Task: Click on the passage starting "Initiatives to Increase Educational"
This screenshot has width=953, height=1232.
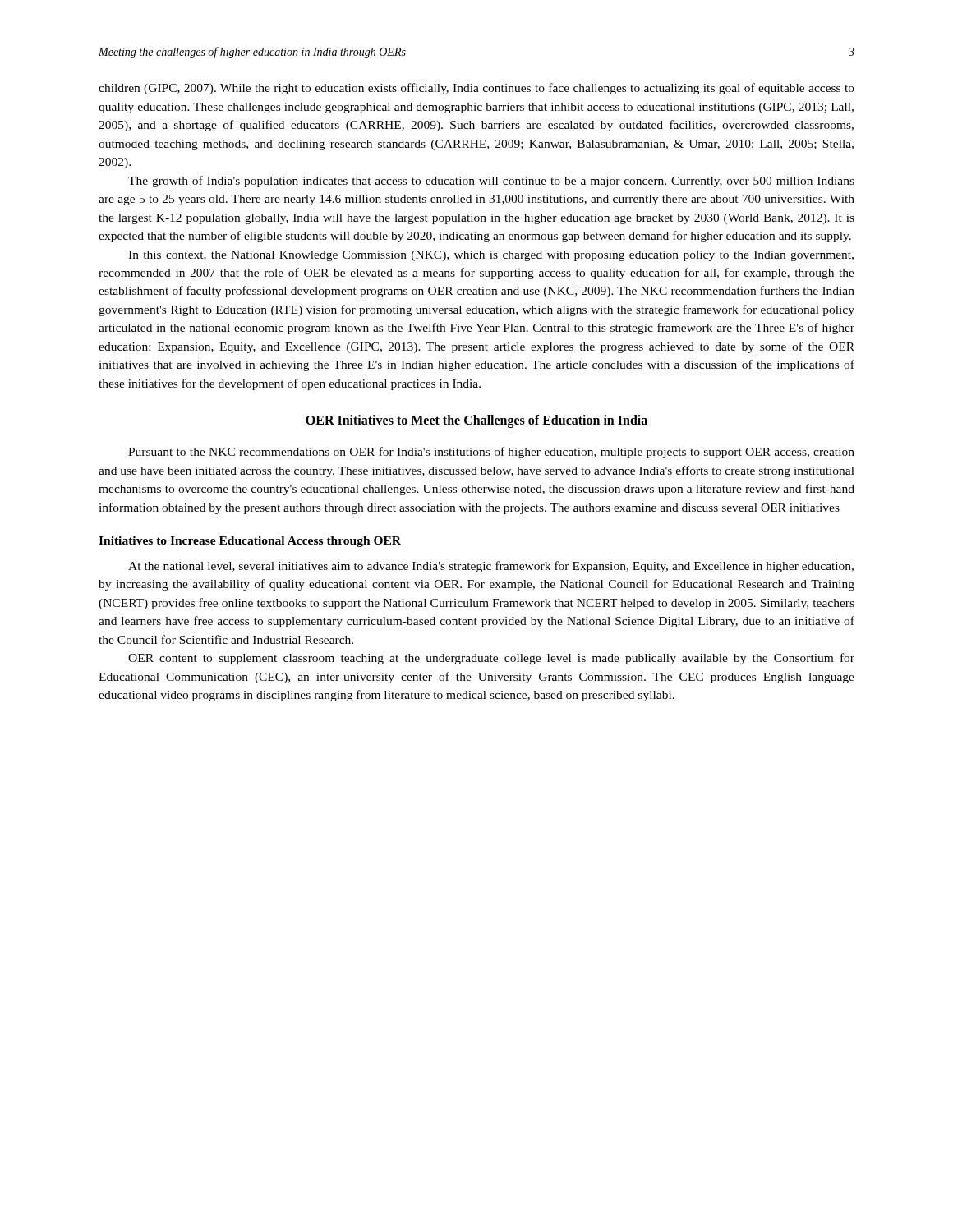Action: click(250, 540)
